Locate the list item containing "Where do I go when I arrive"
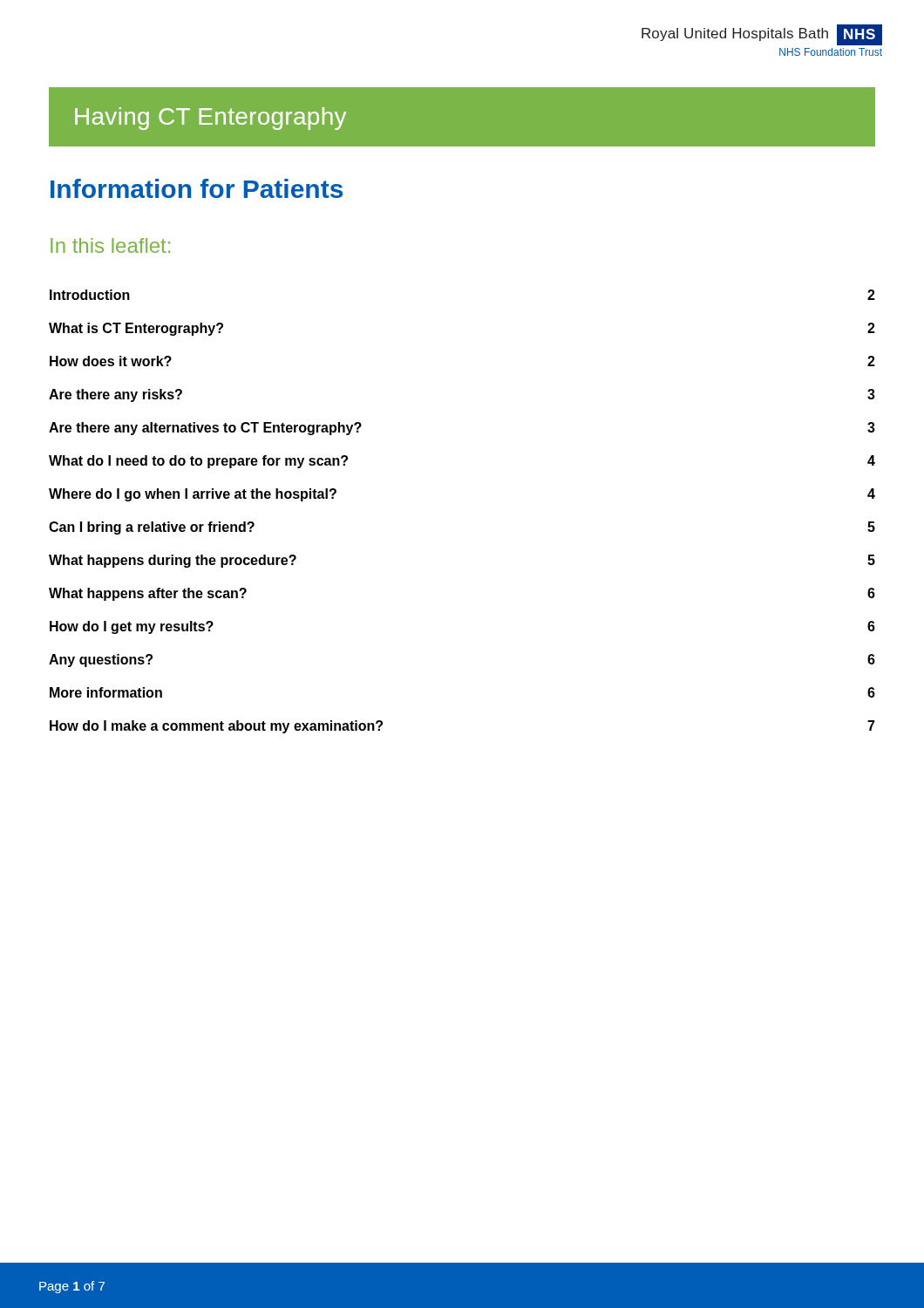 [x=186, y=495]
